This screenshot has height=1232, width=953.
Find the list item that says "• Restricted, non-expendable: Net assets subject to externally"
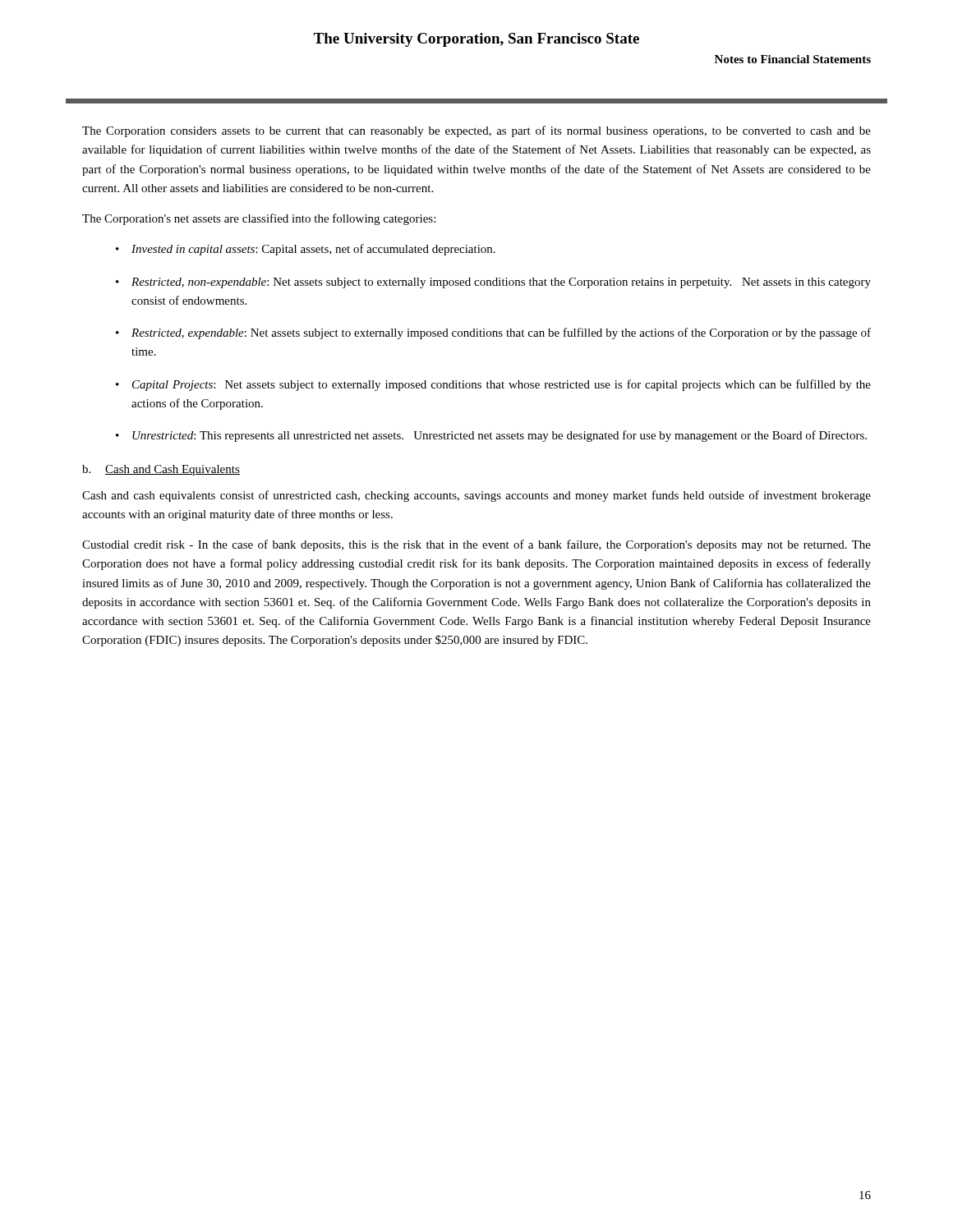493,291
